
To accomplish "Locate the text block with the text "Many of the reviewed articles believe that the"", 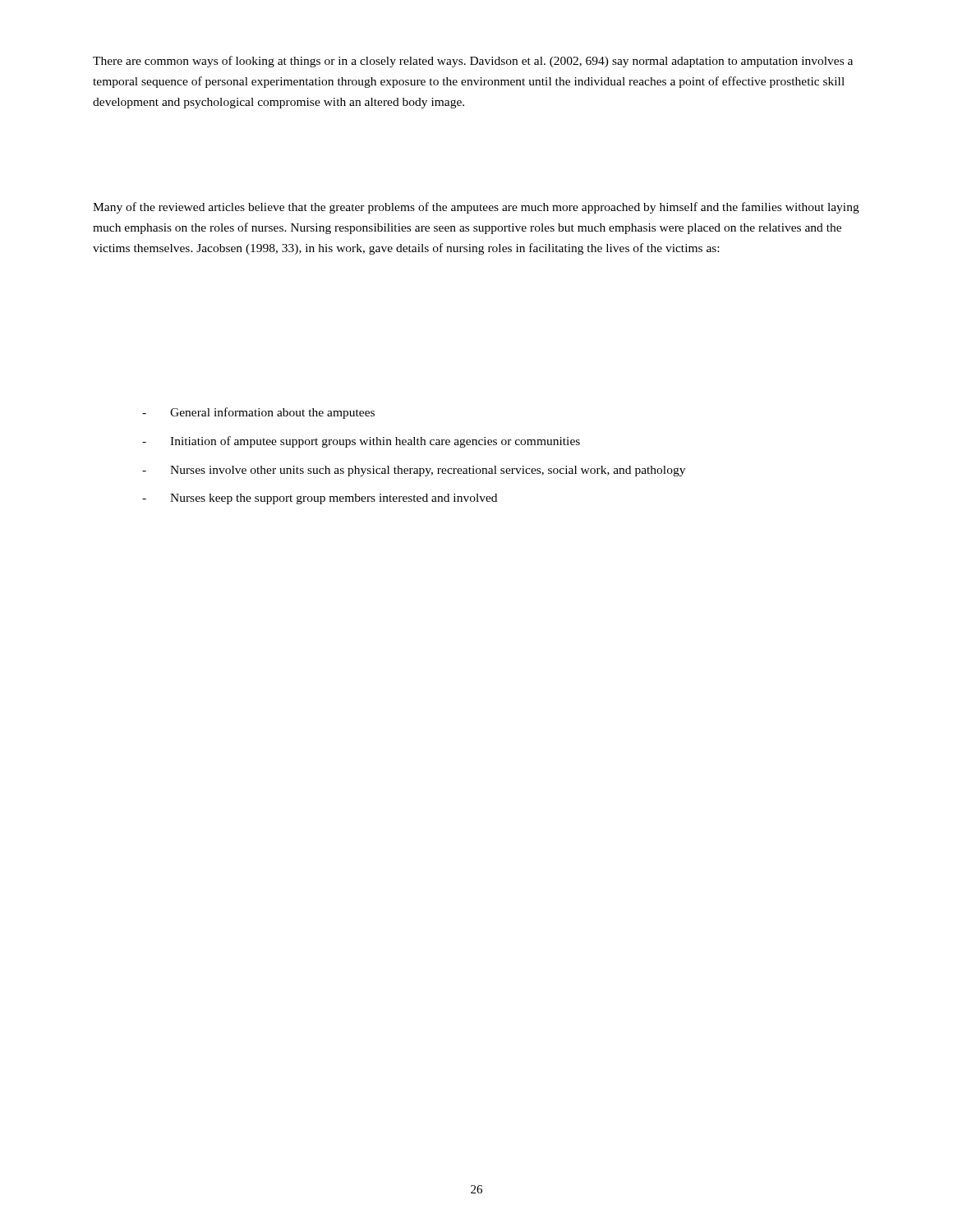I will [476, 227].
